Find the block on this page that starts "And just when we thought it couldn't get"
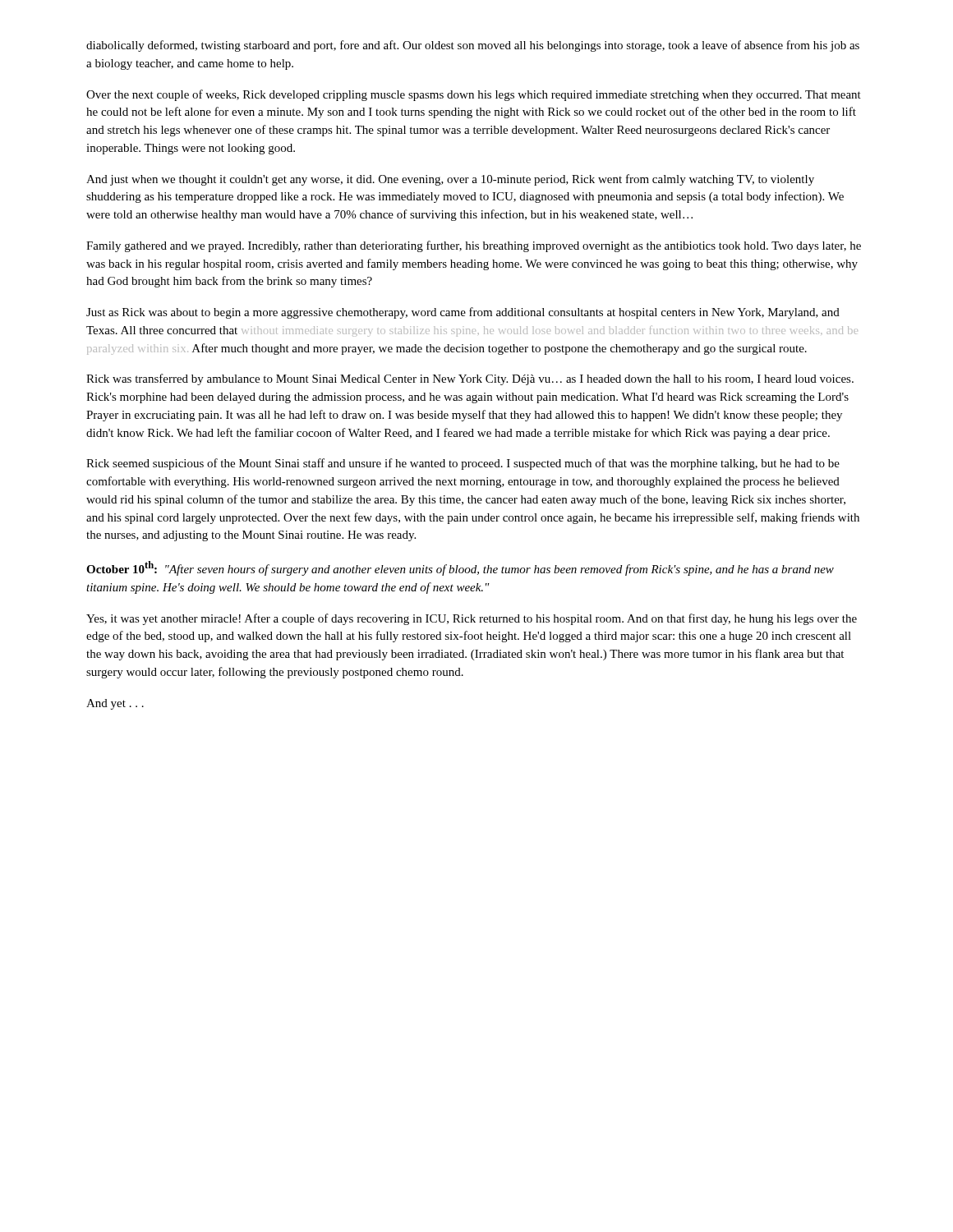The image size is (953, 1232). 465,197
